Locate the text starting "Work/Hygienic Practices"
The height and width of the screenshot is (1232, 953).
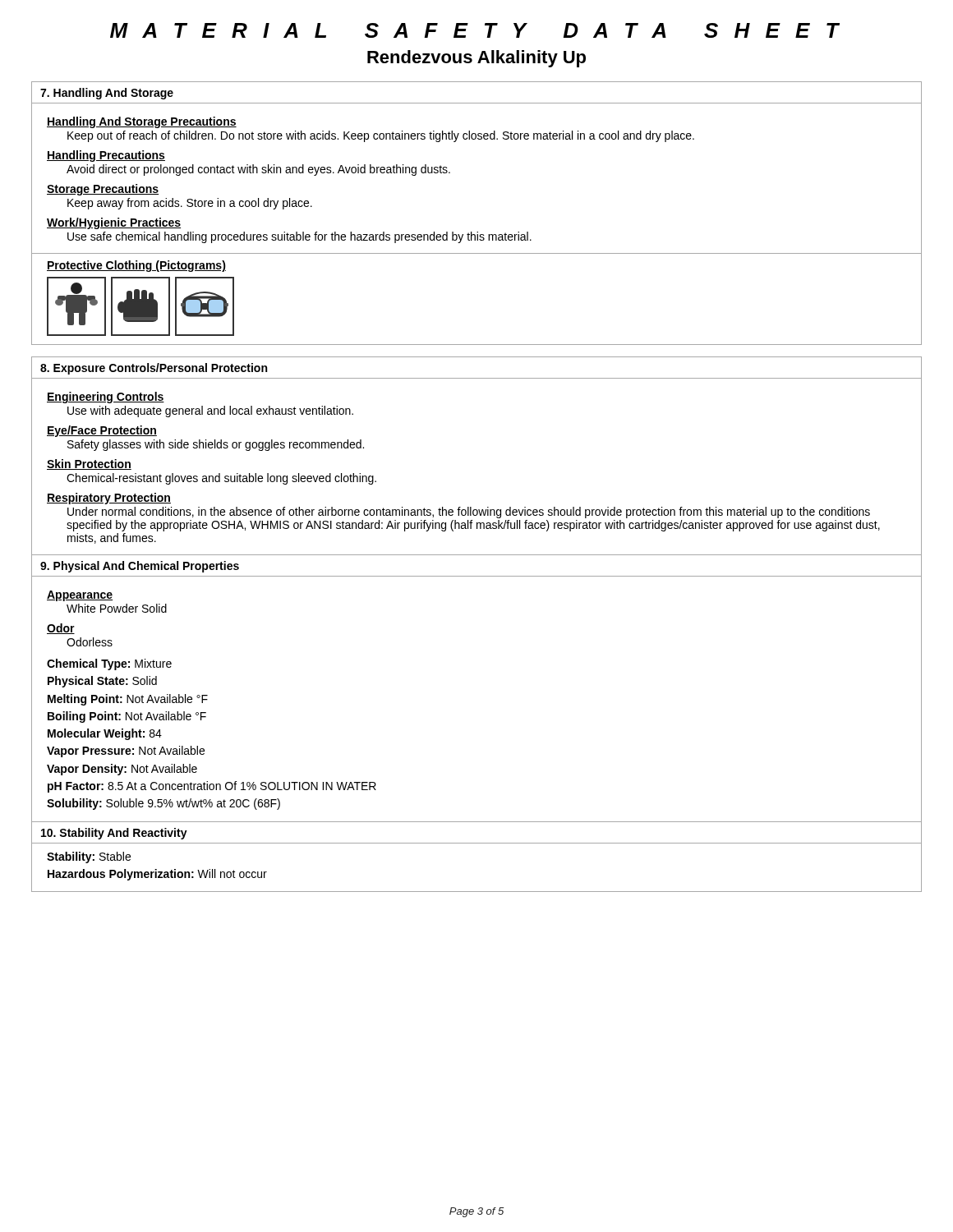pyautogui.click(x=476, y=223)
